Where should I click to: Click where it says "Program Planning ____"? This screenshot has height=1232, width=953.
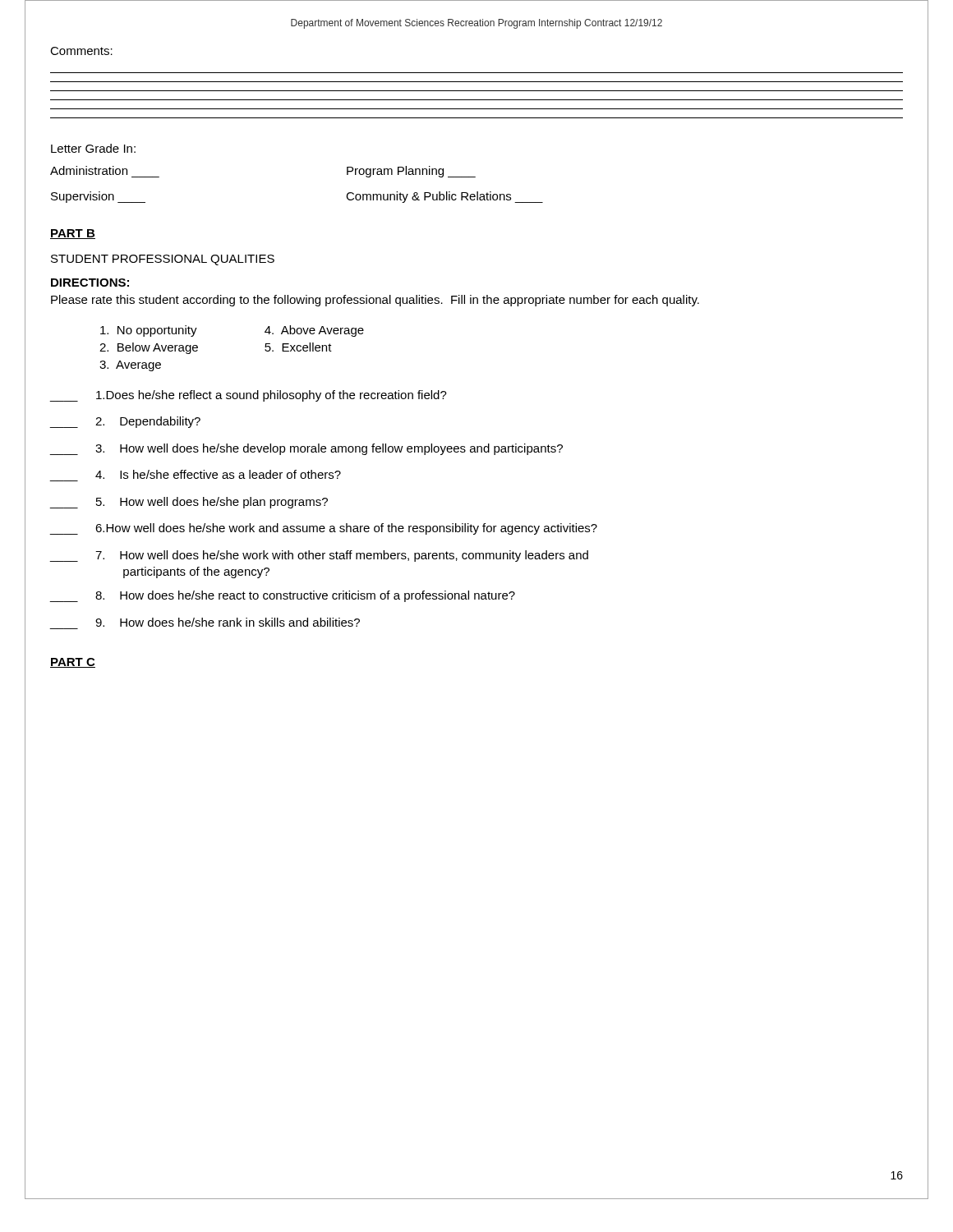click(411, 170)
